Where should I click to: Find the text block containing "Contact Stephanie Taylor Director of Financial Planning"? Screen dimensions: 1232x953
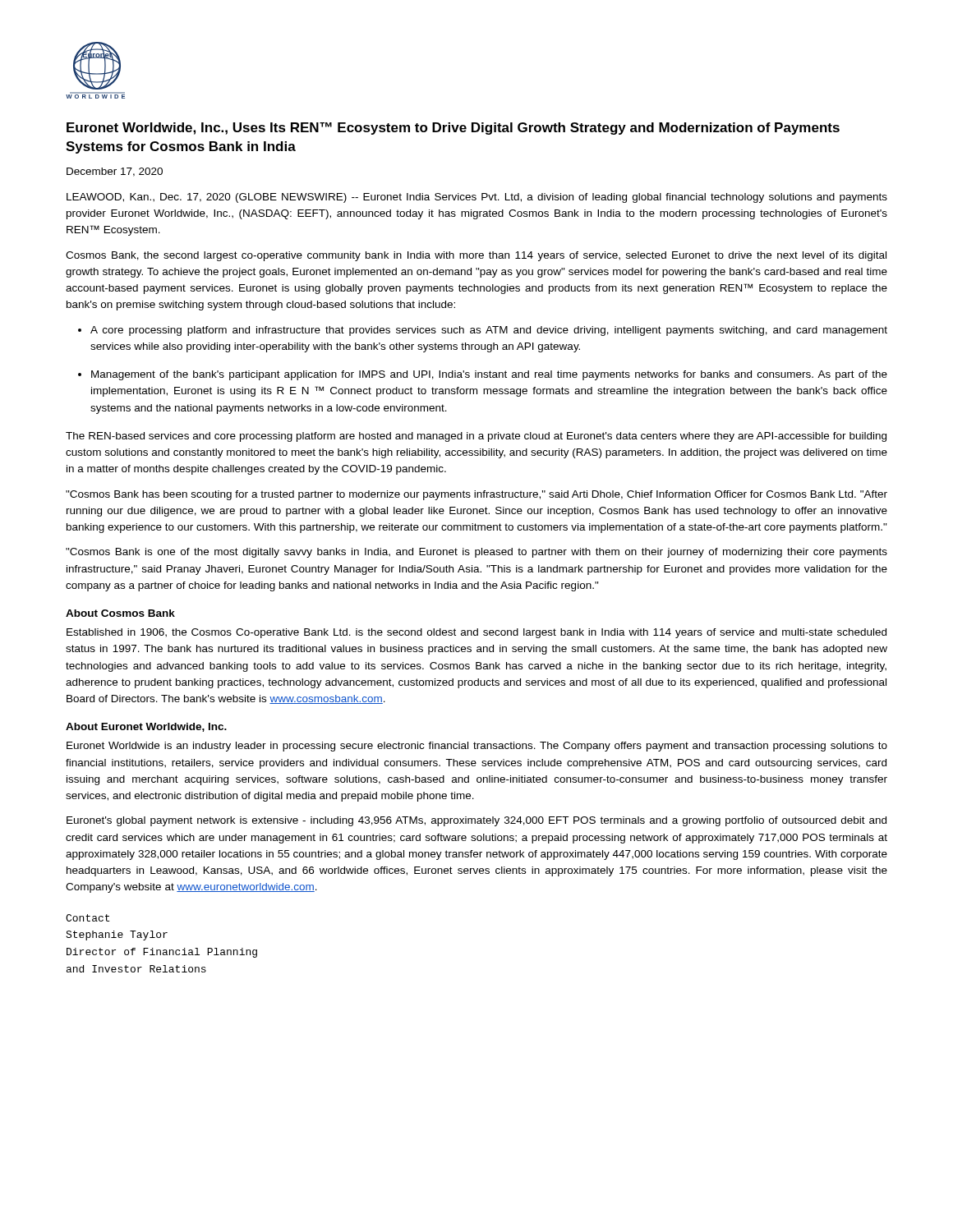[x=162, y=944]
